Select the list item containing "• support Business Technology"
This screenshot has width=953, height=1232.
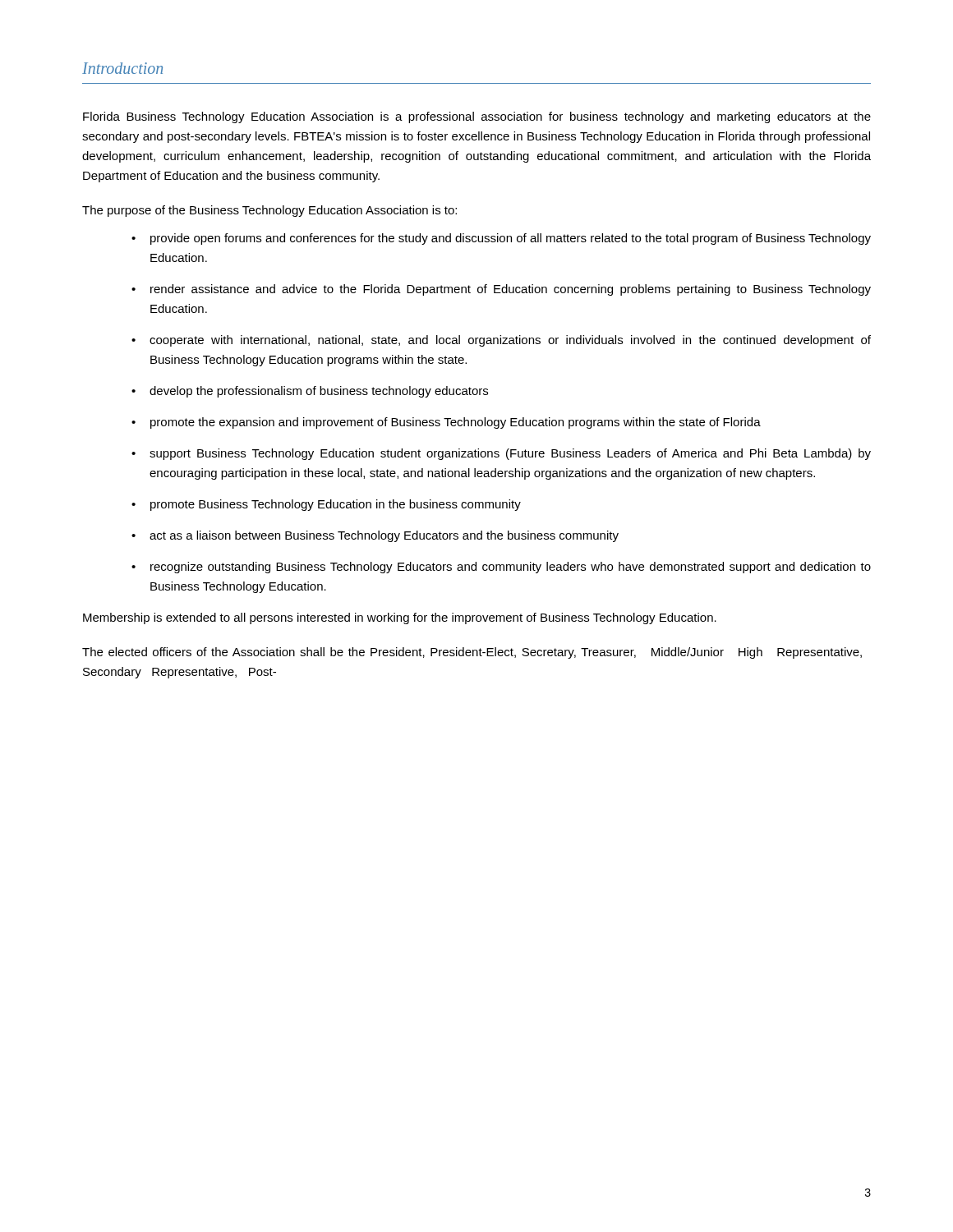(x=501, y=463)
